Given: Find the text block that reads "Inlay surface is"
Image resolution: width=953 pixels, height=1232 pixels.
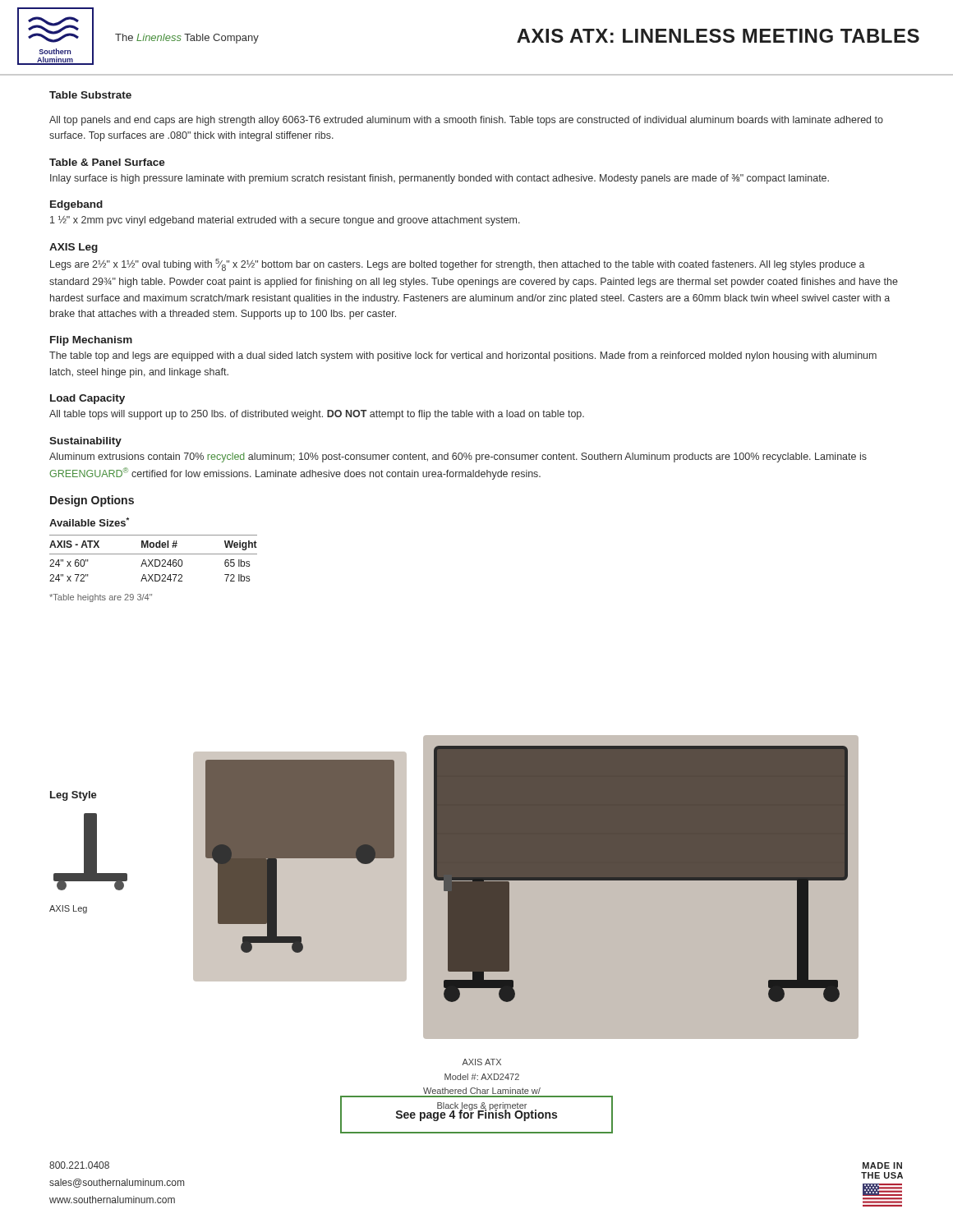Looking at the screenshot, I should 440,178.
